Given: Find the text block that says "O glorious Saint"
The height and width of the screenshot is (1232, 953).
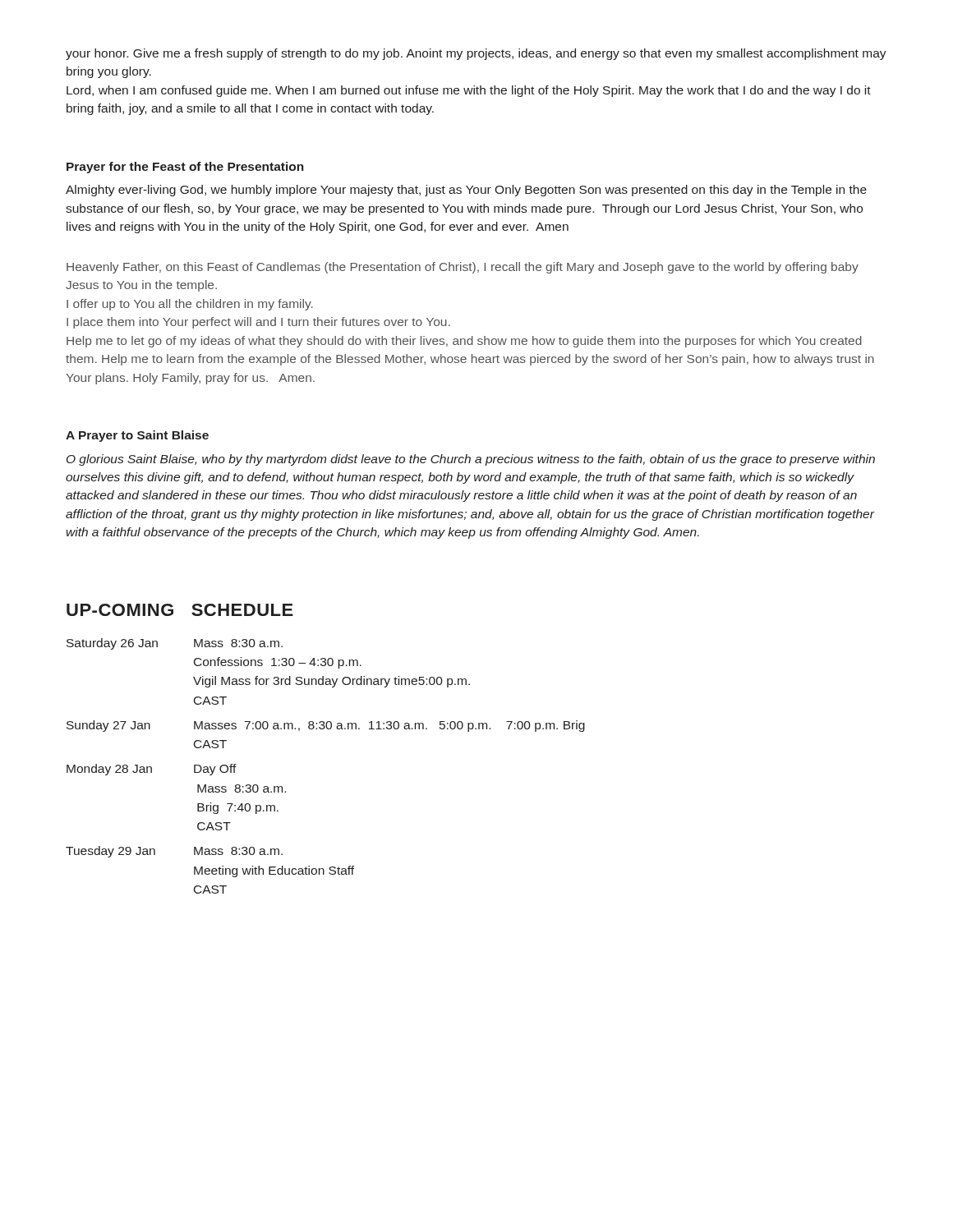Looking at the screenshot, I should pos(471,495).
